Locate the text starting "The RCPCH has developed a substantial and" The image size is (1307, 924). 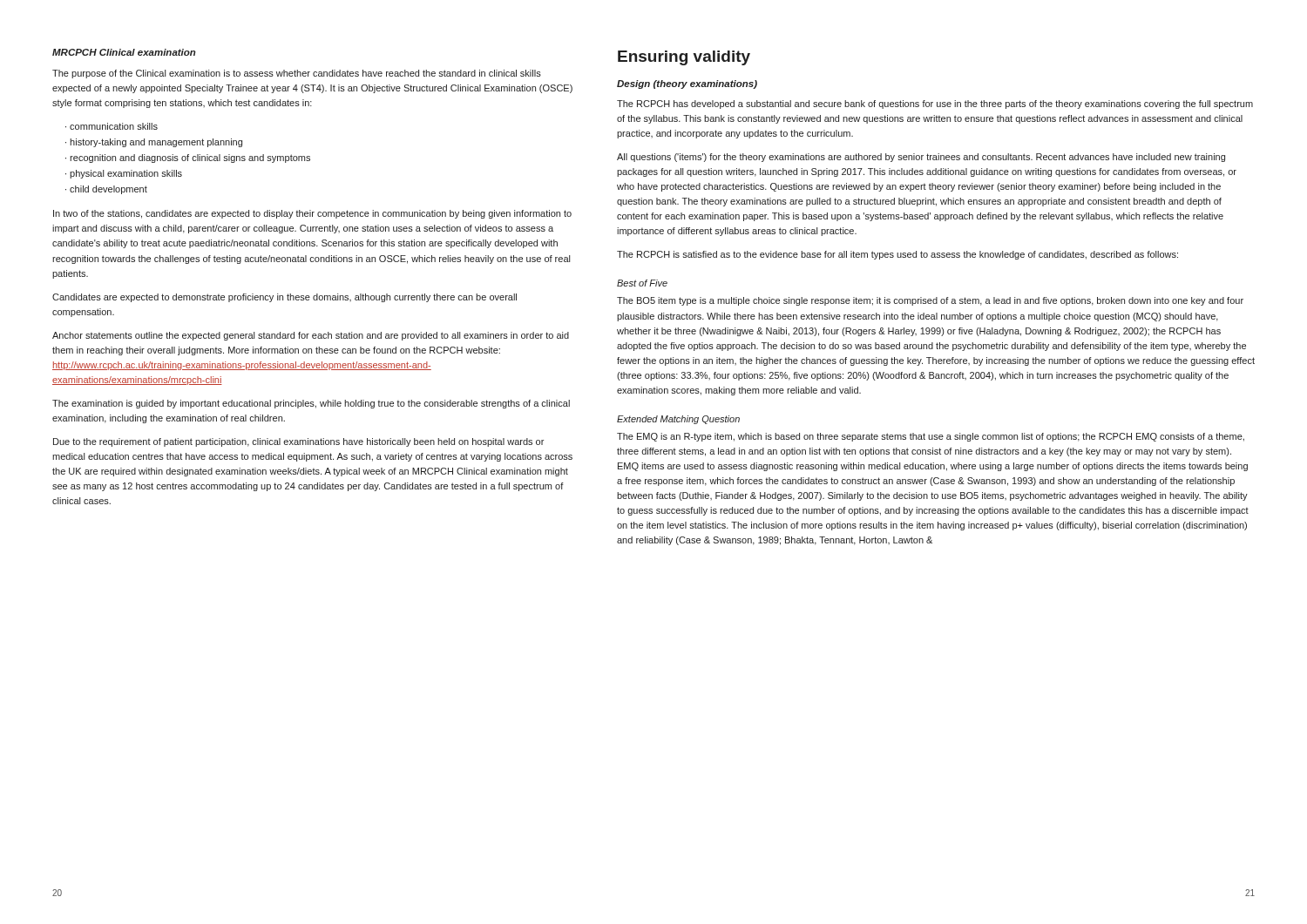click(x=936, y=119)
